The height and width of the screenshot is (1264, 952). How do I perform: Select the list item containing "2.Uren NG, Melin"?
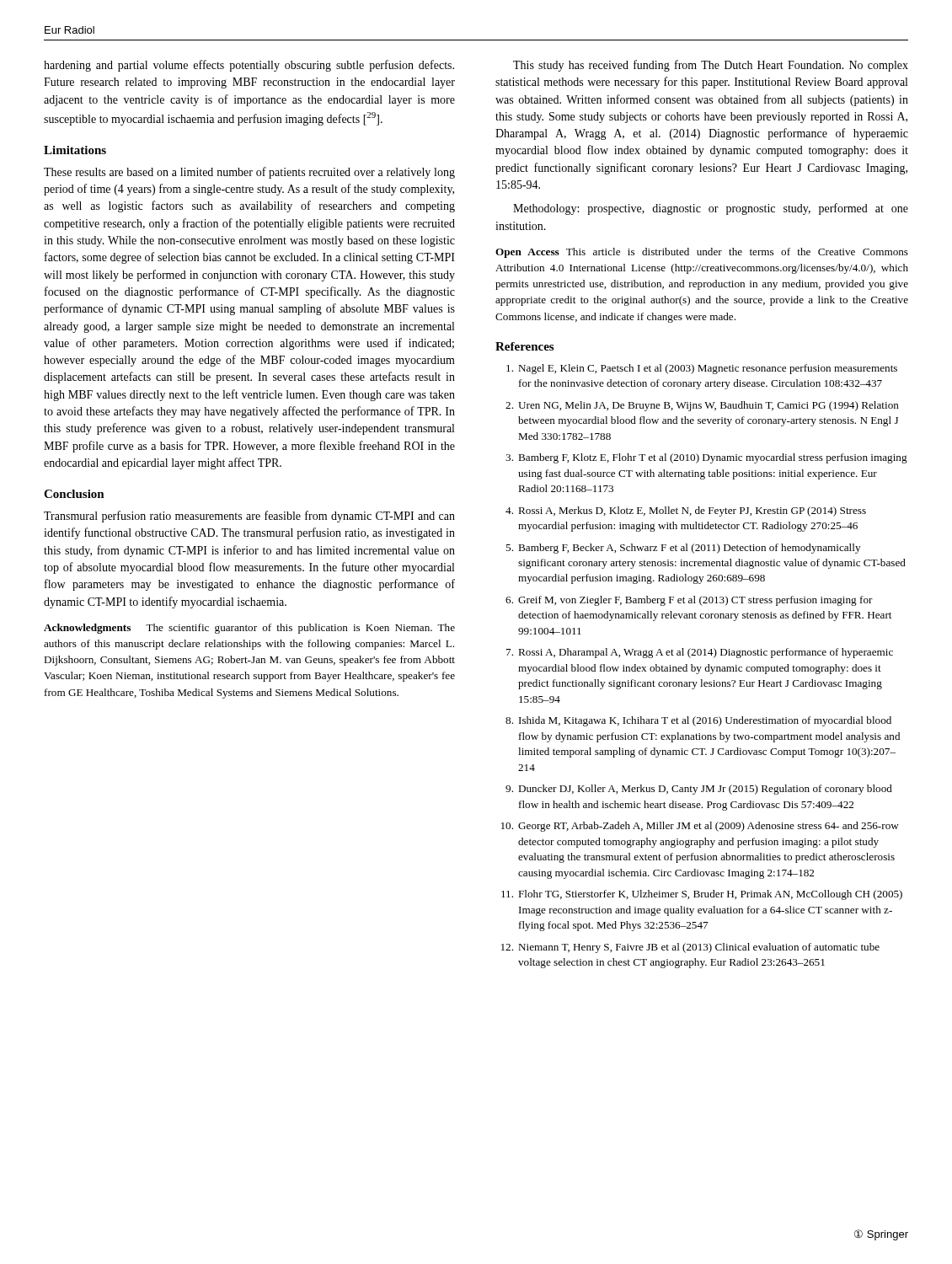702,421
